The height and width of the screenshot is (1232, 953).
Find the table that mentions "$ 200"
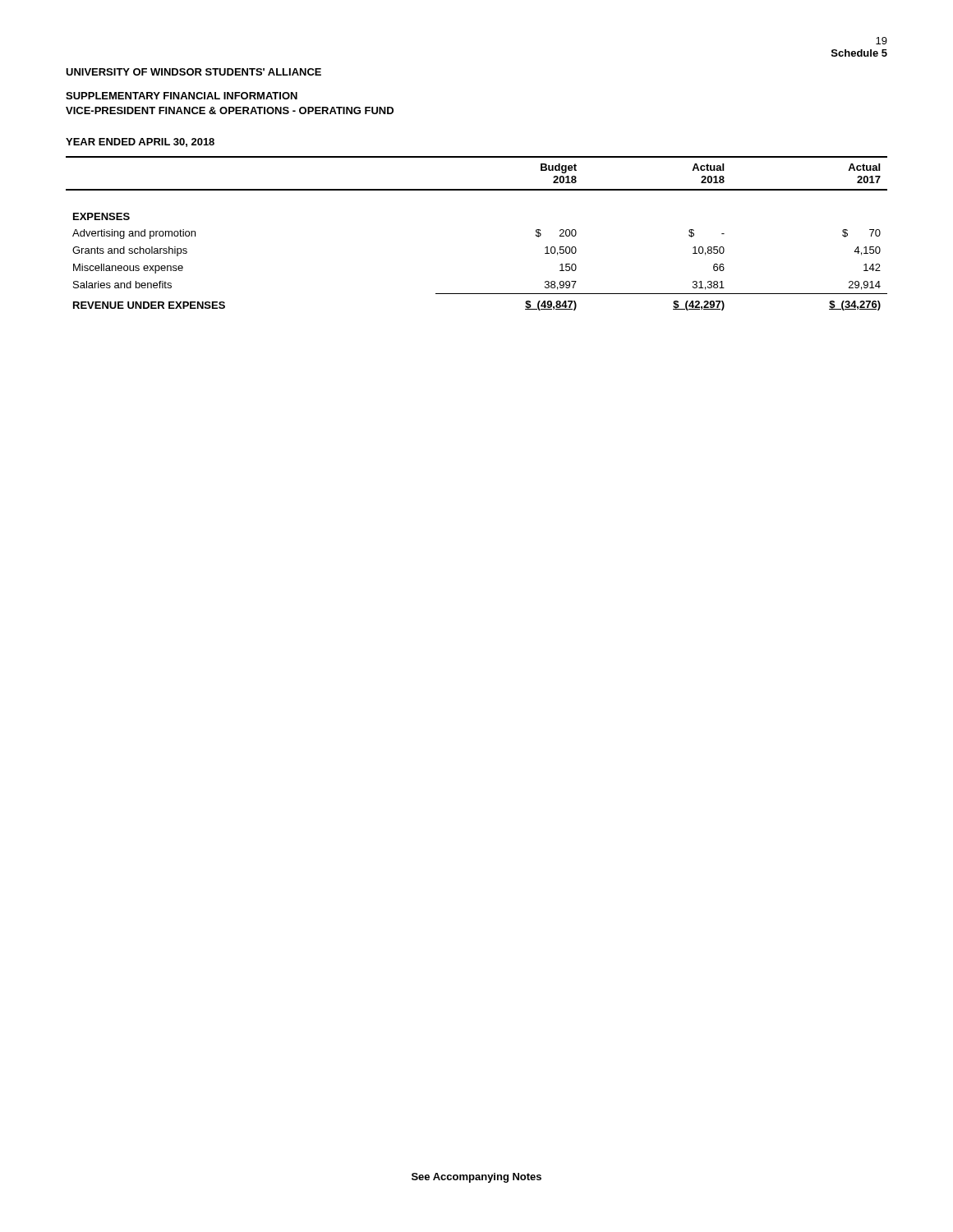click(476, 235)
